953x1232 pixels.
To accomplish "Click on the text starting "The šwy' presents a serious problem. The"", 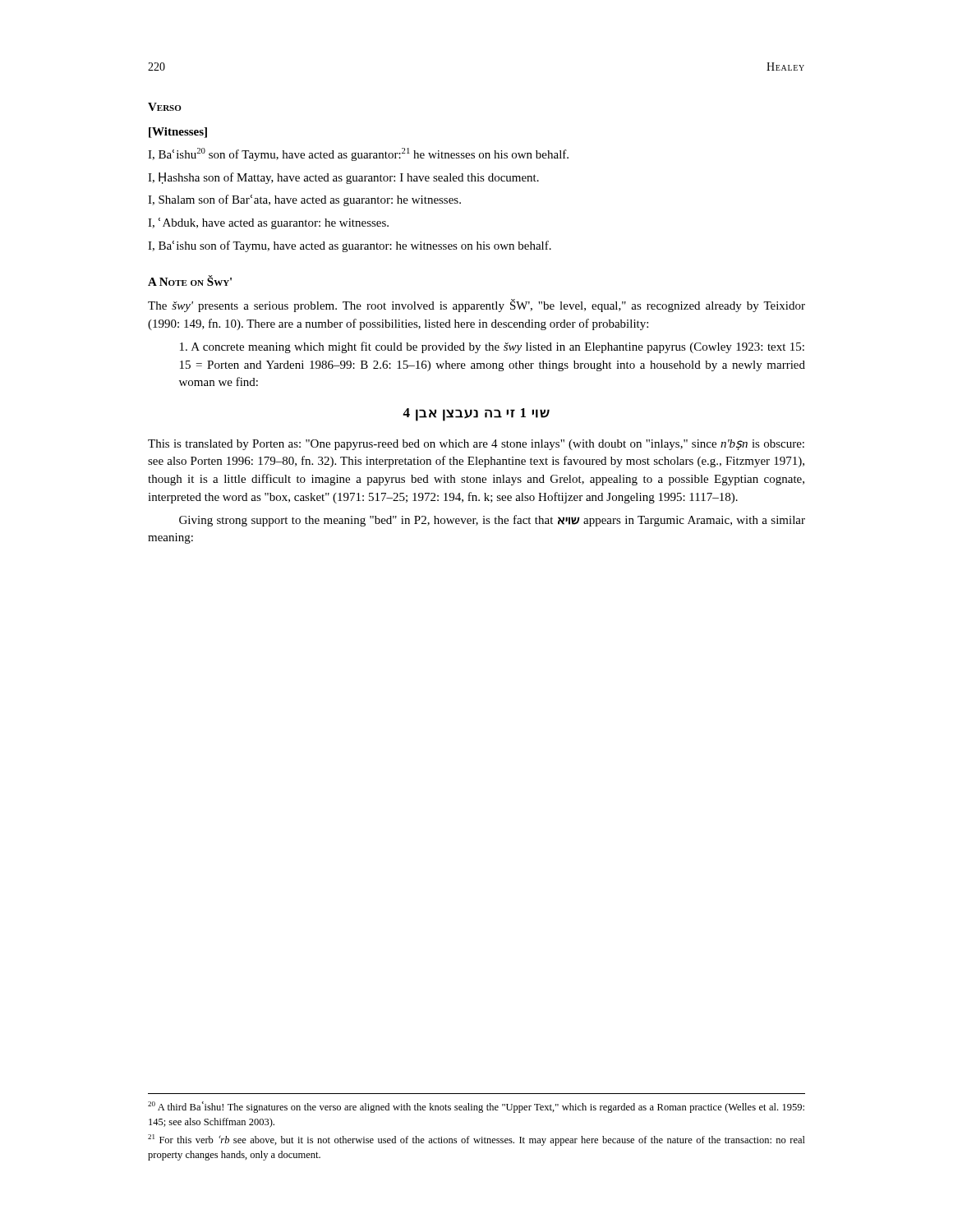I will click(x=476, y=315).
